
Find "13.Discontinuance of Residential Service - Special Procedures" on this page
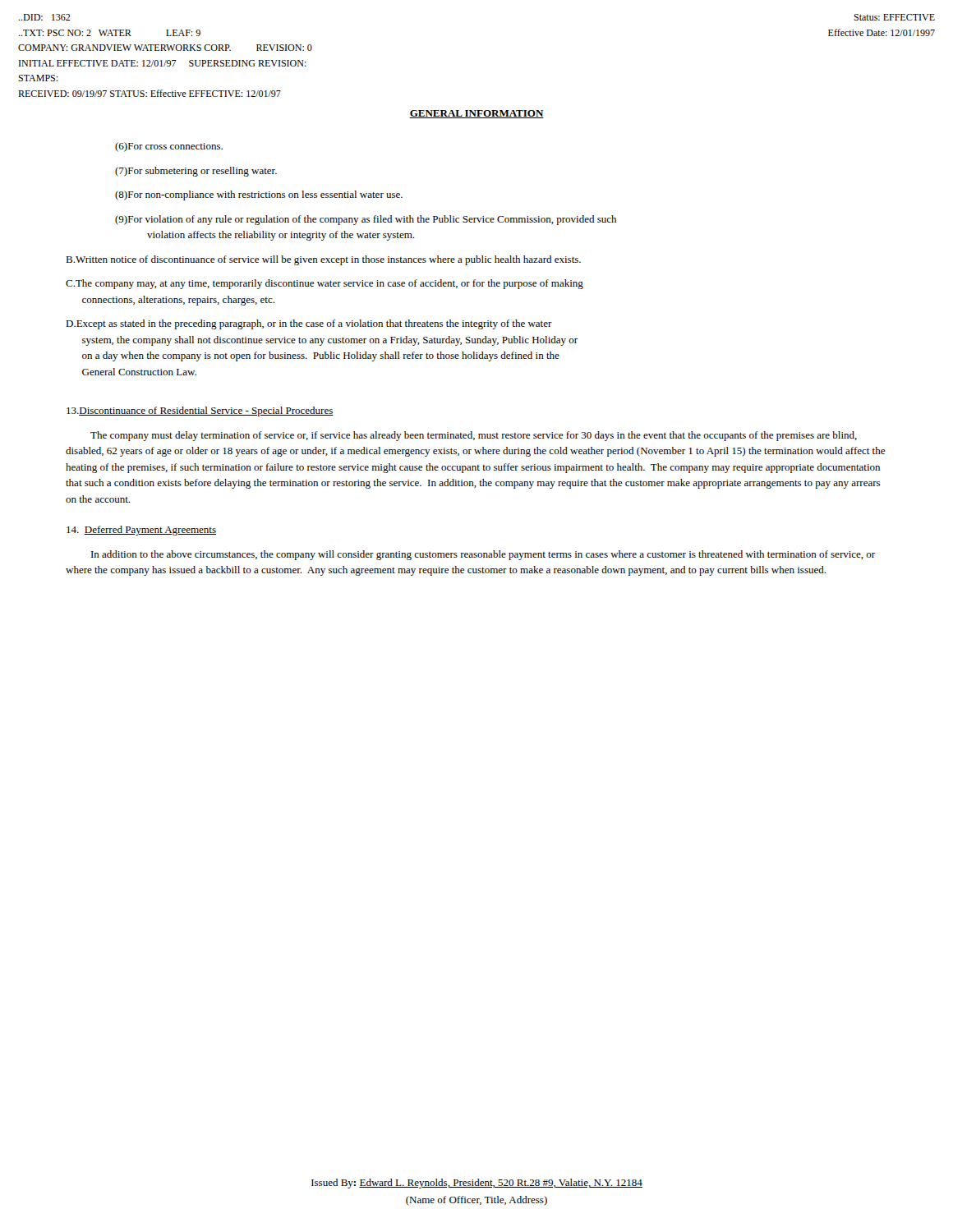[199, 410]
